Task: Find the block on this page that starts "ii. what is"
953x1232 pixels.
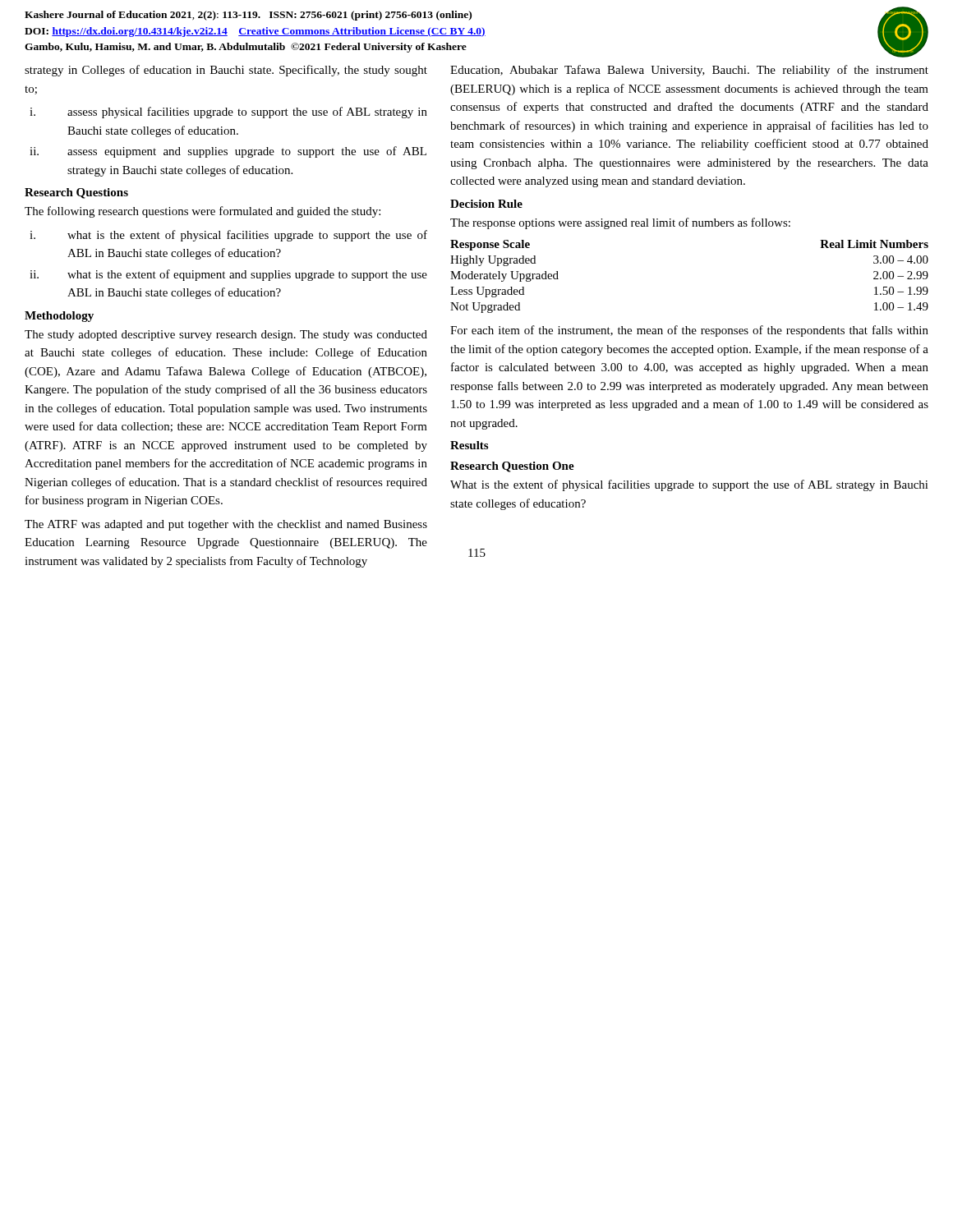Action: [237, 283]
